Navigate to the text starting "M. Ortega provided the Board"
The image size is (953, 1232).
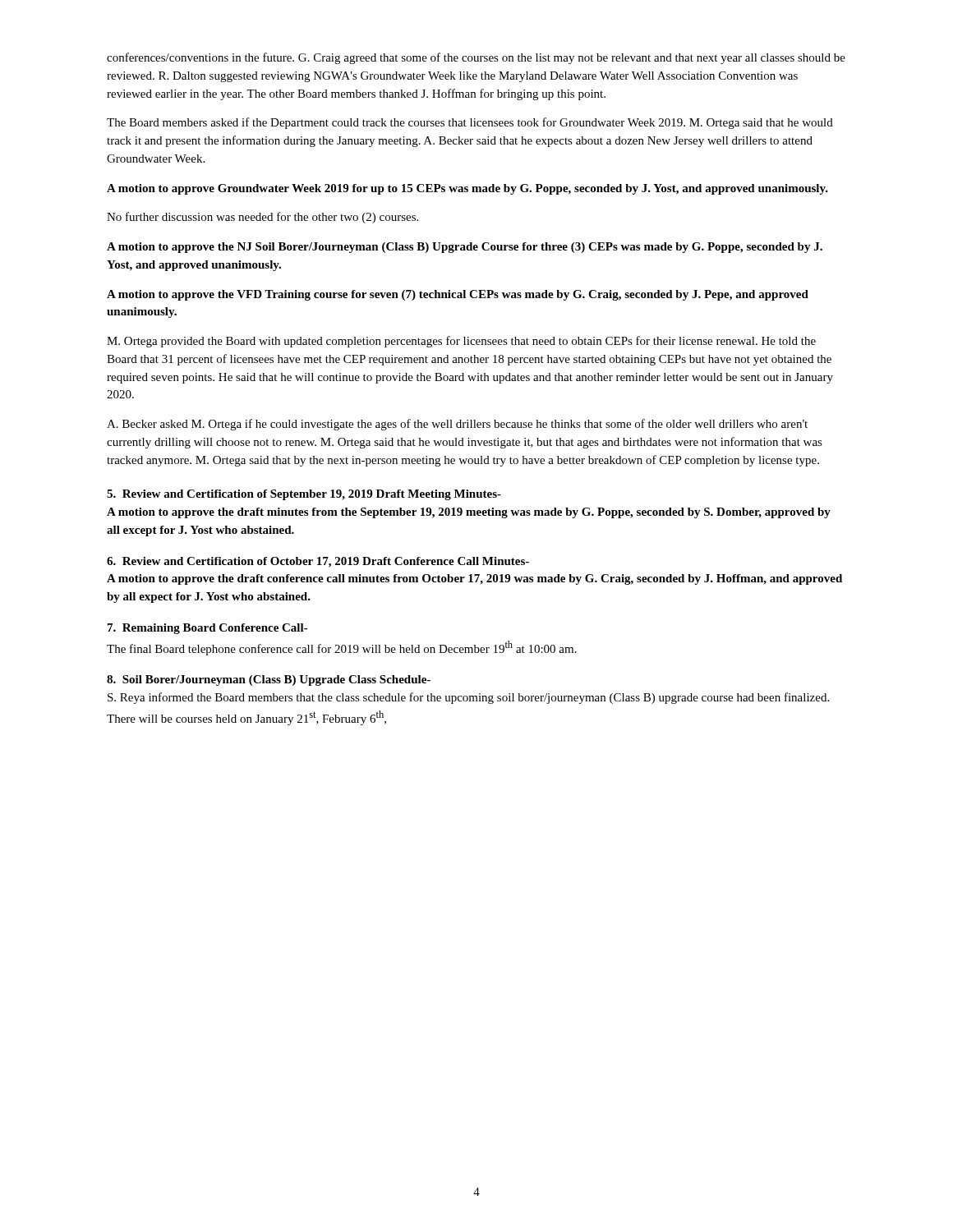coord(470,368)
